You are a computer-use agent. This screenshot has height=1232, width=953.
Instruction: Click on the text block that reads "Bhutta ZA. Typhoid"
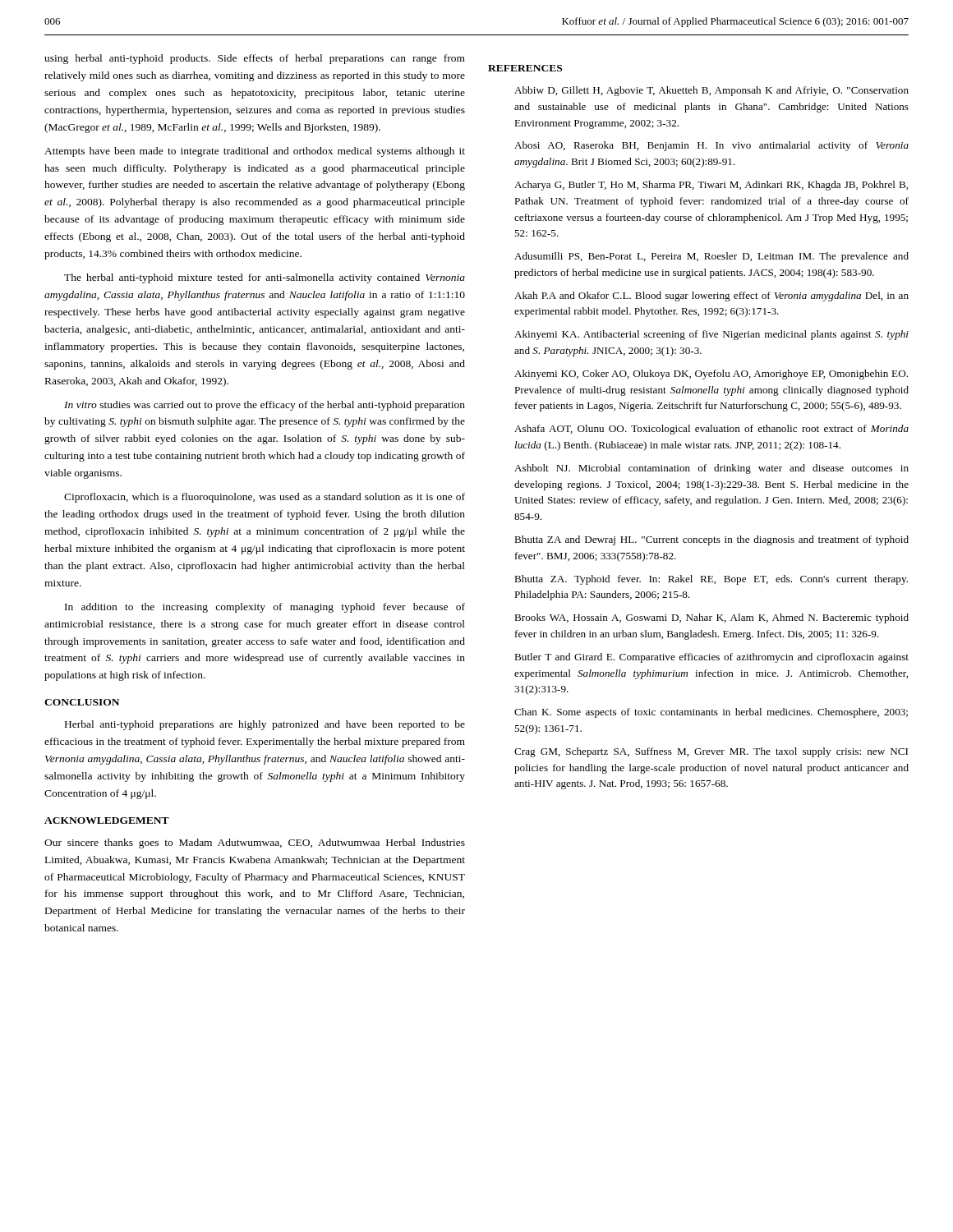tap(698, 587)
